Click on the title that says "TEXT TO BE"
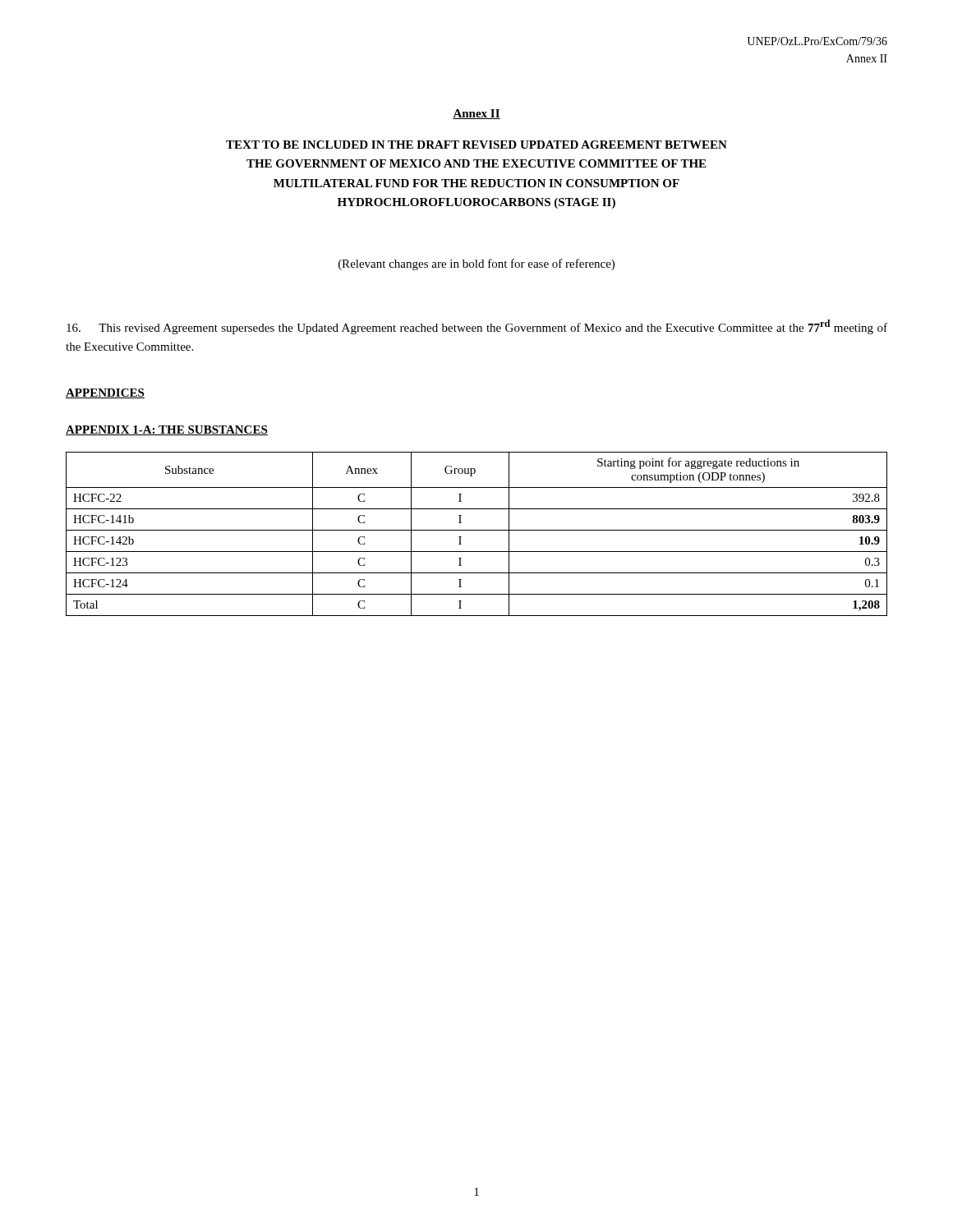This screenshot has height=1232, width=953. pos(476,173)
